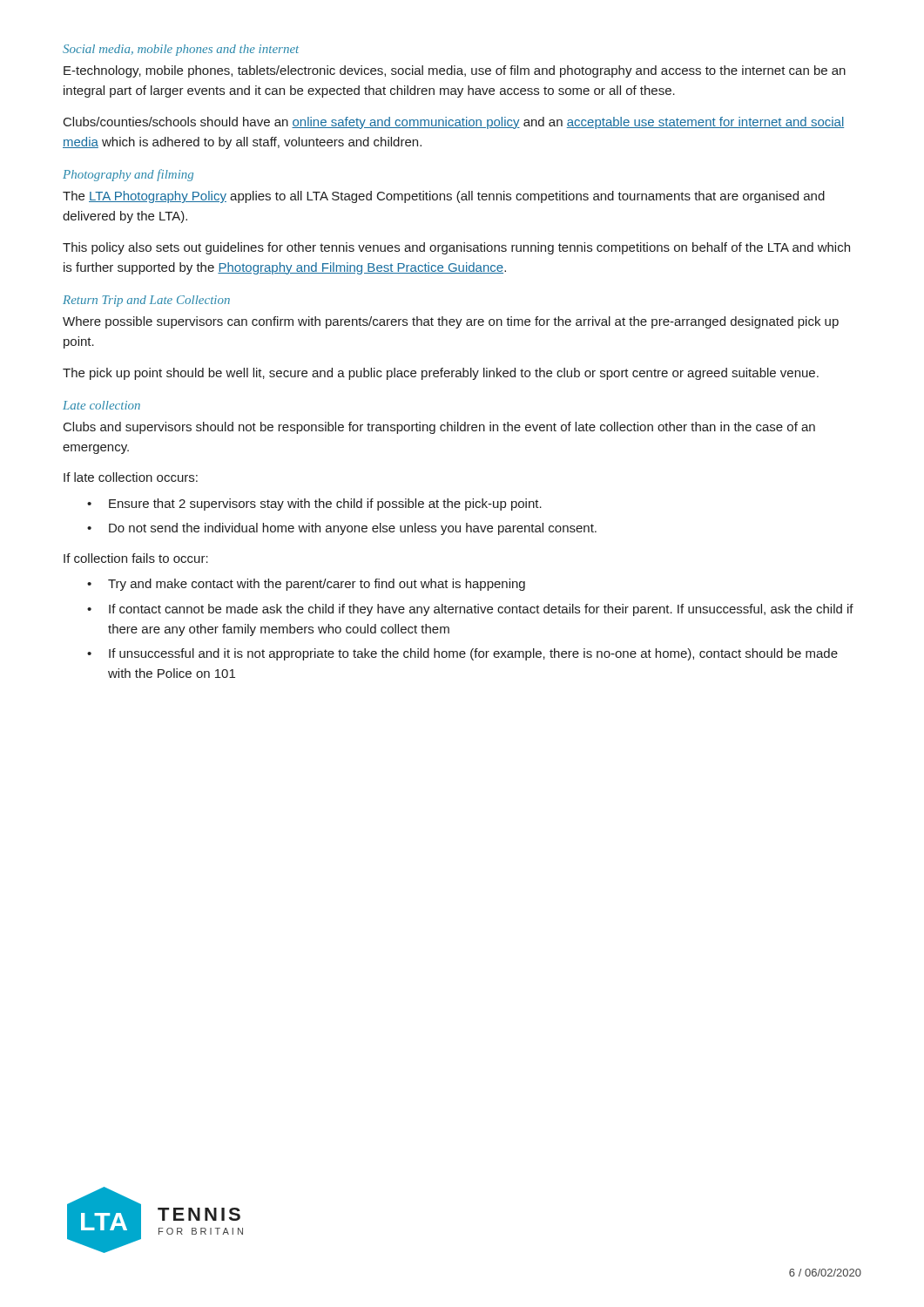Select the list item with the text "• If contact cannot be made"
This screenshot has height=1307, width=924.
click(x=474, y=618)
